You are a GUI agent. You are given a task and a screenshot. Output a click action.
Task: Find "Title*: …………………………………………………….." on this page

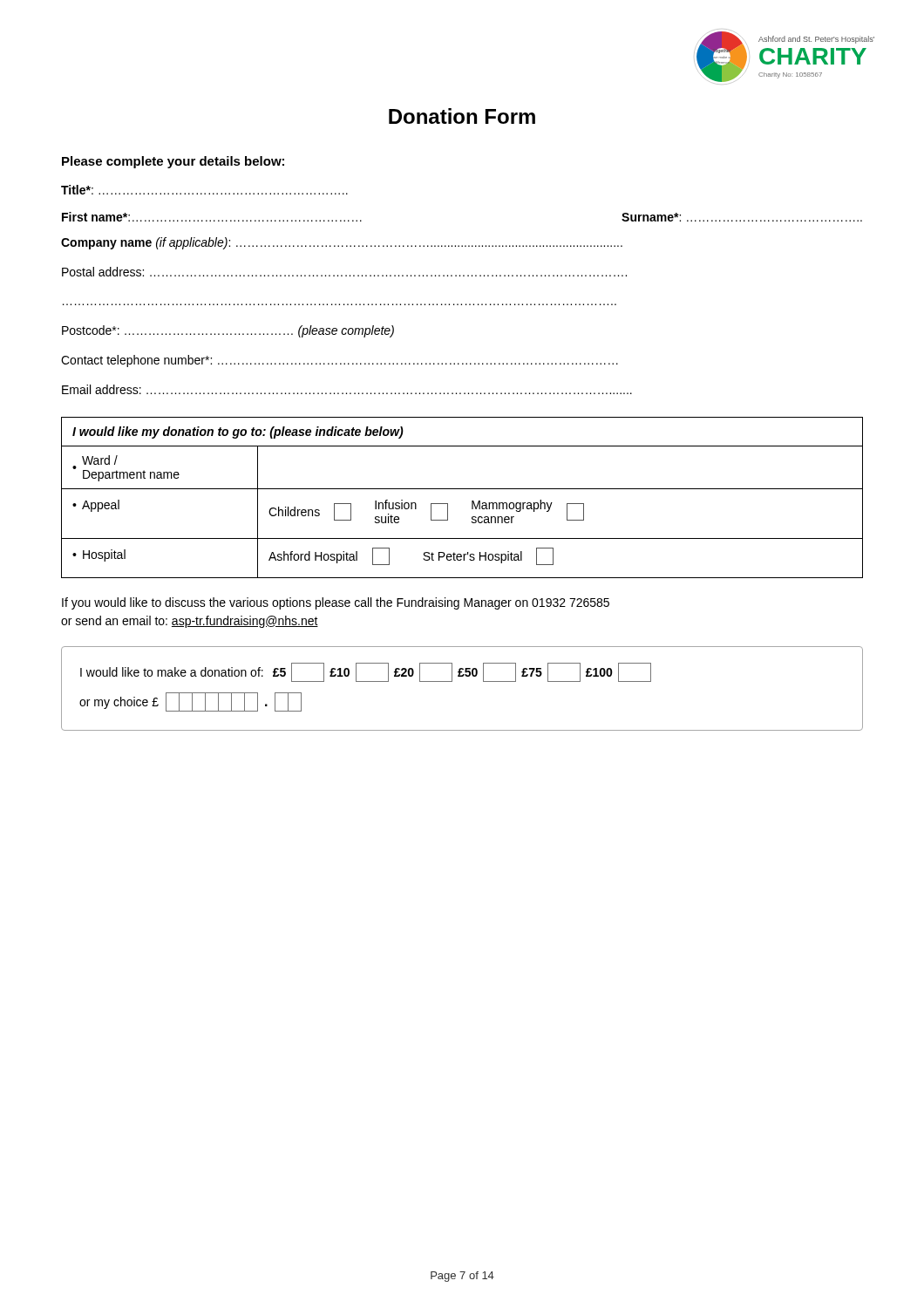pyautogui.click(x=205, y=190)
